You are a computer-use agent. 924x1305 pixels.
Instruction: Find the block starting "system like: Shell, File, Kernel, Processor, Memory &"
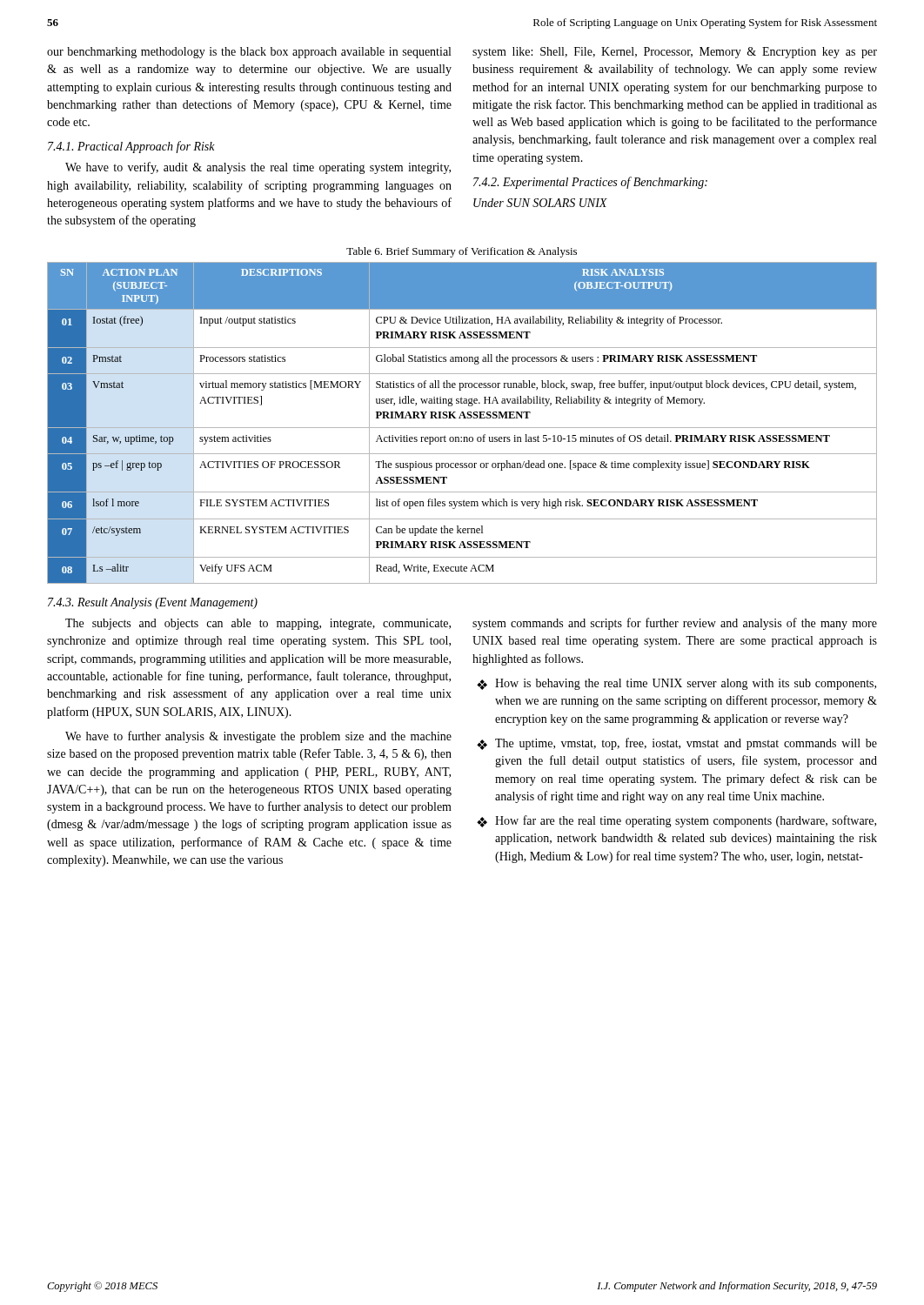(675, 105)
